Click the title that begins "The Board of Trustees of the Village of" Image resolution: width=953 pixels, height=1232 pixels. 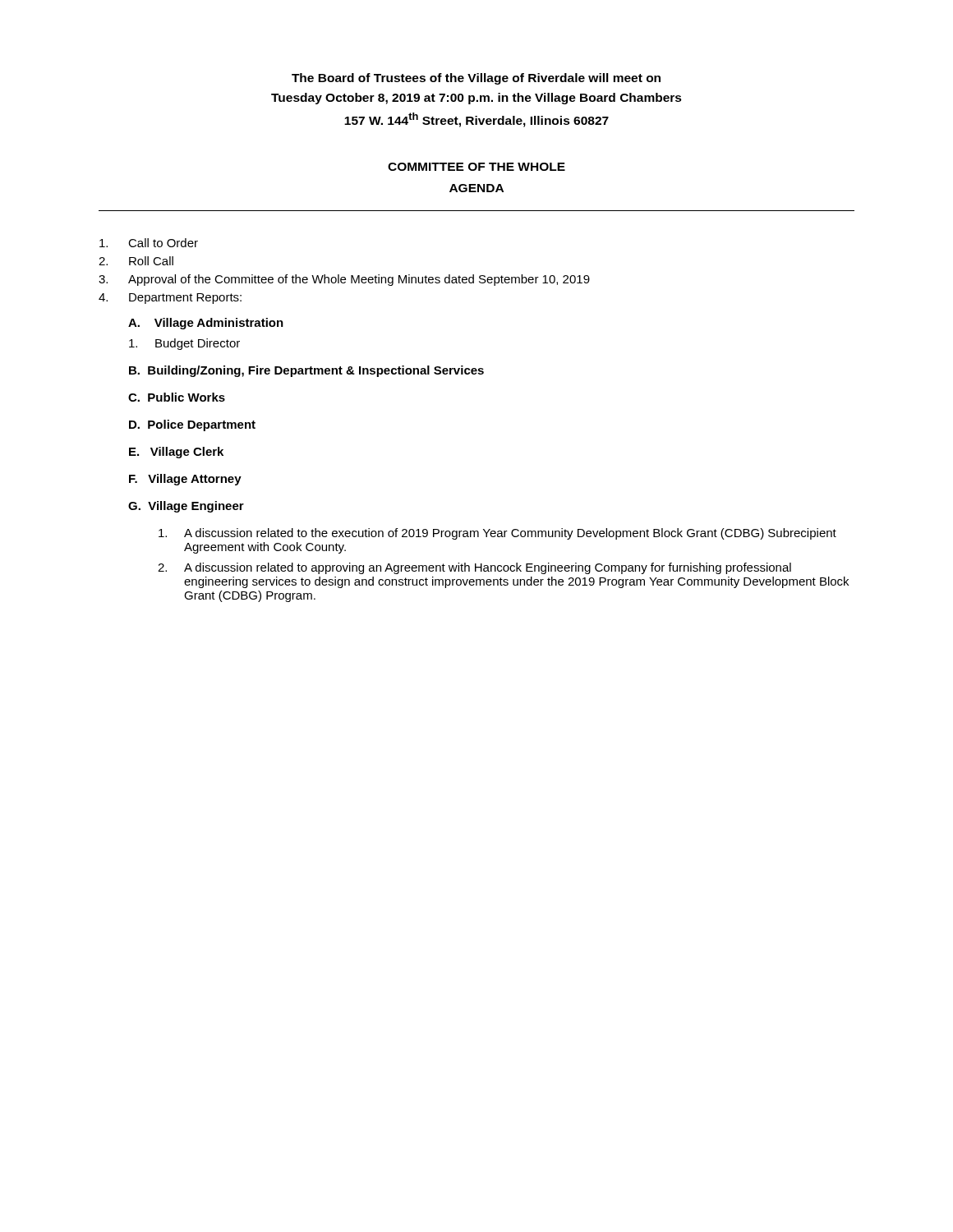pos(476,99)
